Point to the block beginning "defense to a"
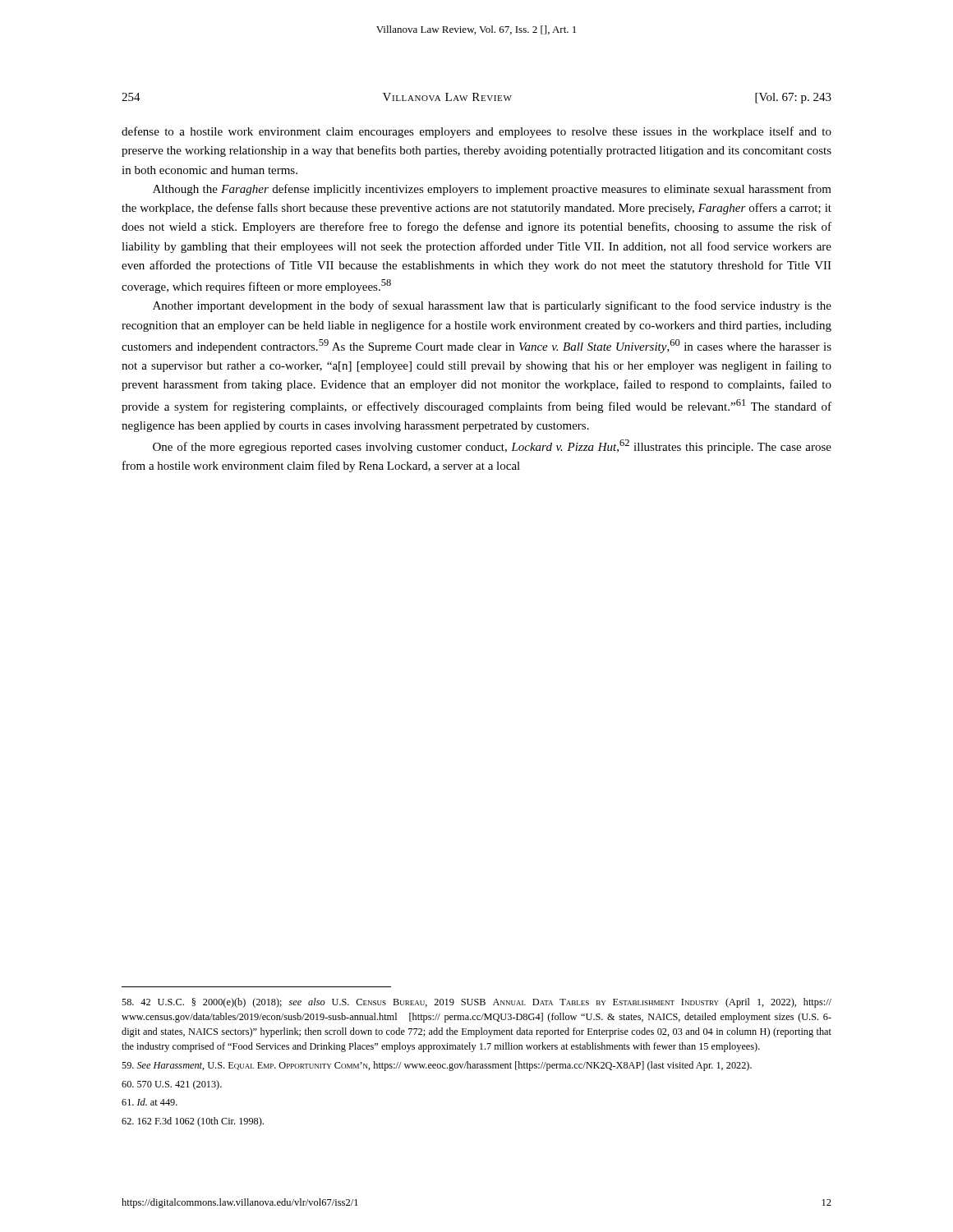This screenshot has width=953, height=1232. (476, 299)
